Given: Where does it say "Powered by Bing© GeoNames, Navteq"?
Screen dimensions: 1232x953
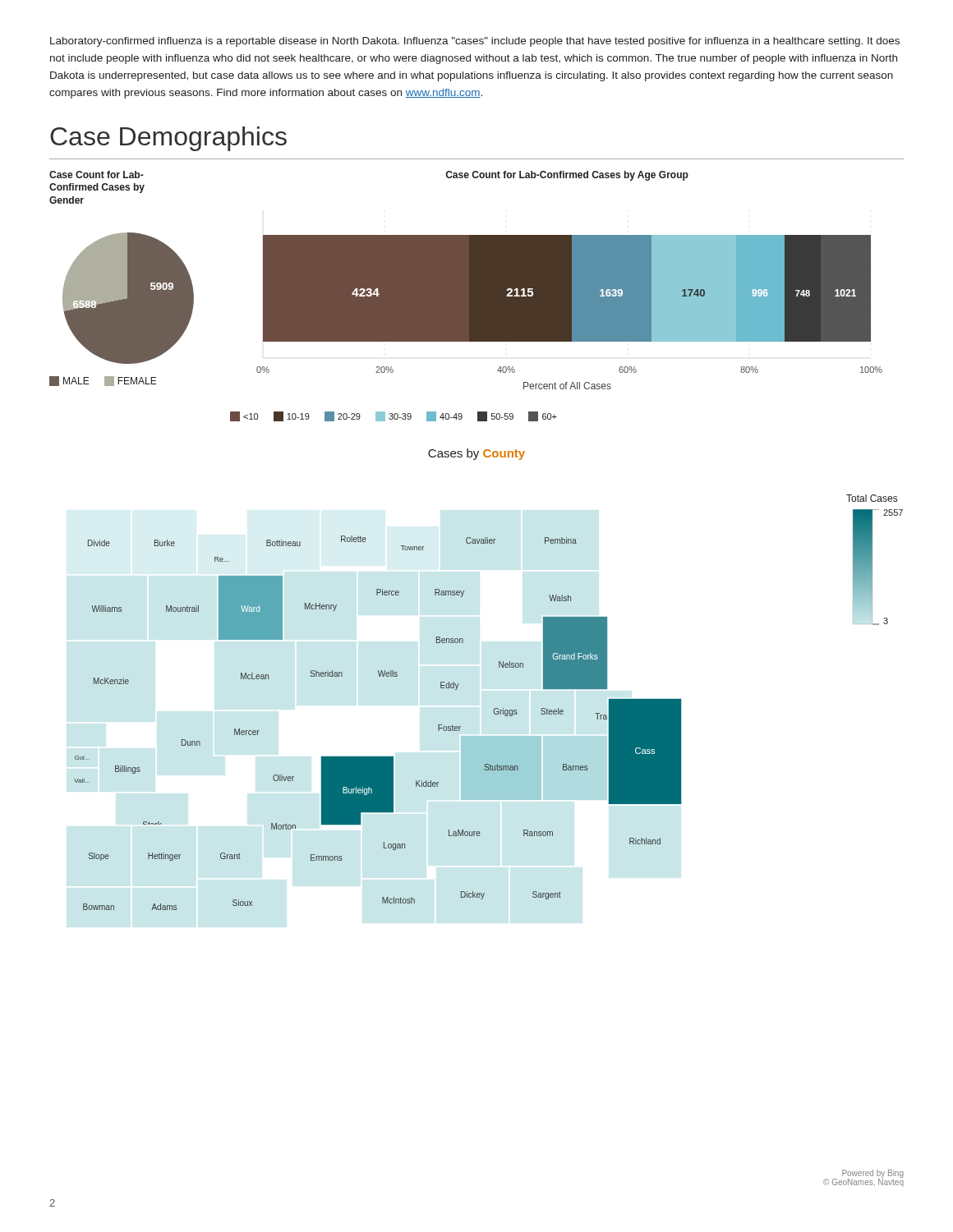Looking at the screenshot, I should click(863, 1178).
